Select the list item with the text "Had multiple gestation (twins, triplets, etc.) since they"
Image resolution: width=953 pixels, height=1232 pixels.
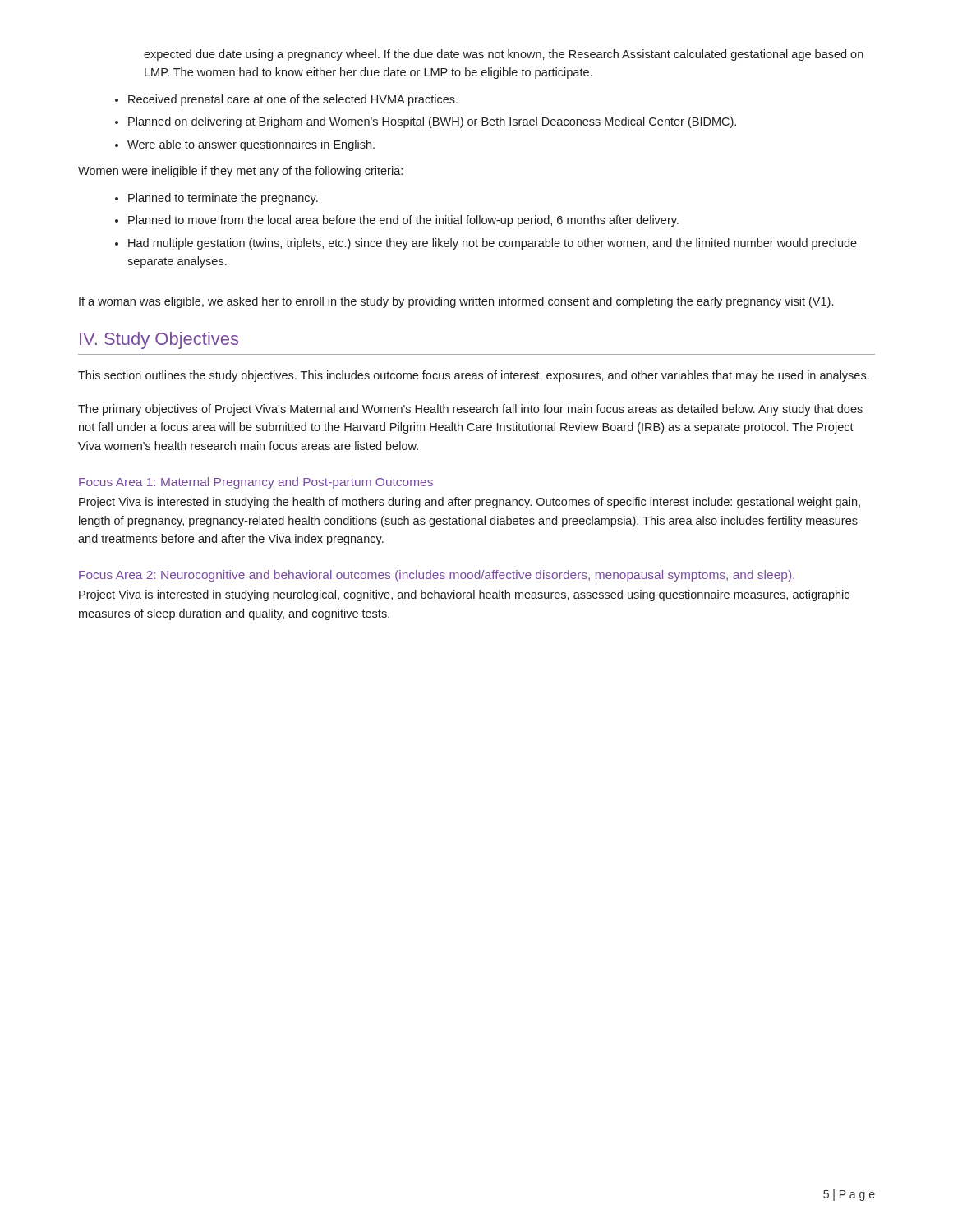[x=492, y=252]
